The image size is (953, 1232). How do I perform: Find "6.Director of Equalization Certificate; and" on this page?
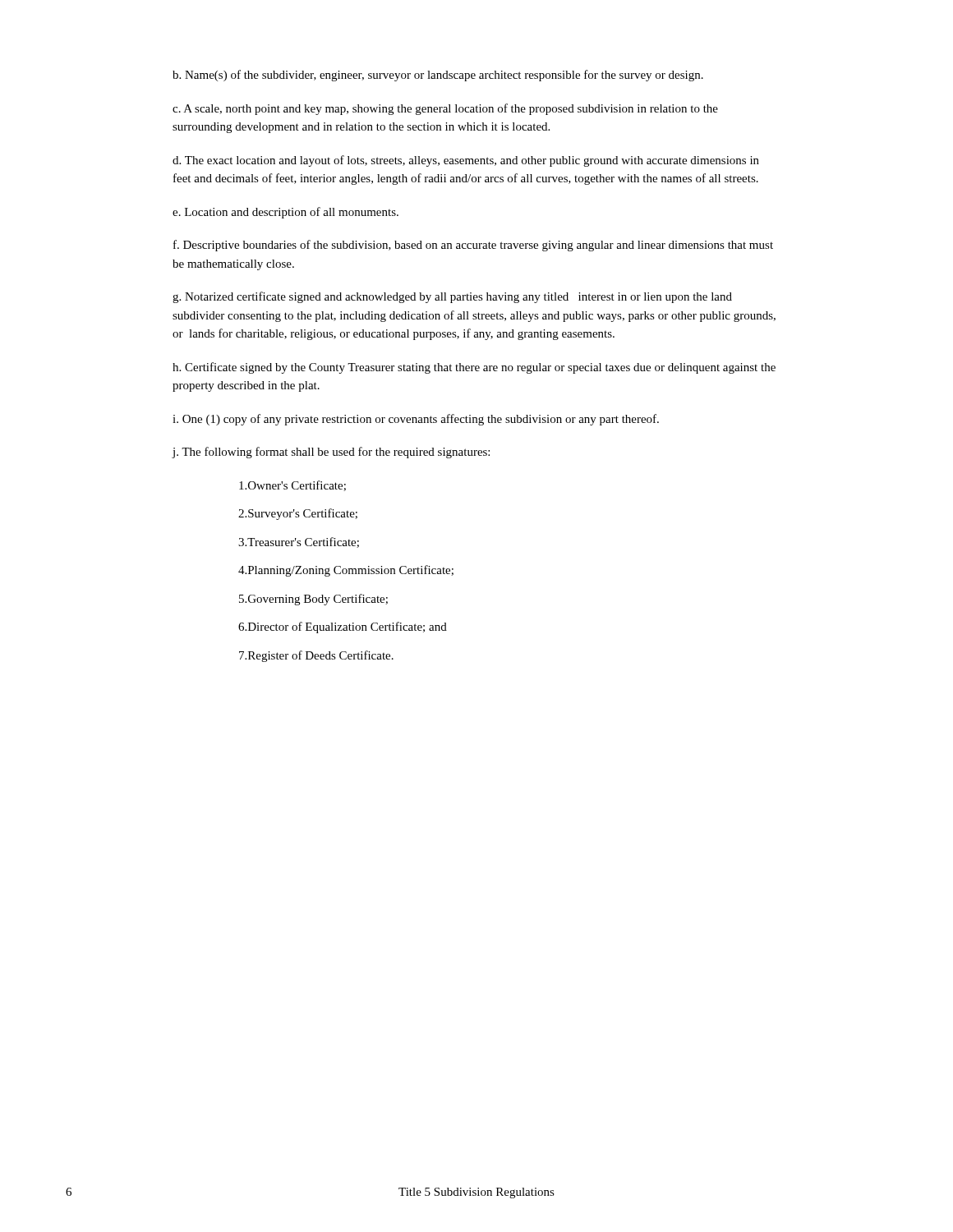coord(342,627)
